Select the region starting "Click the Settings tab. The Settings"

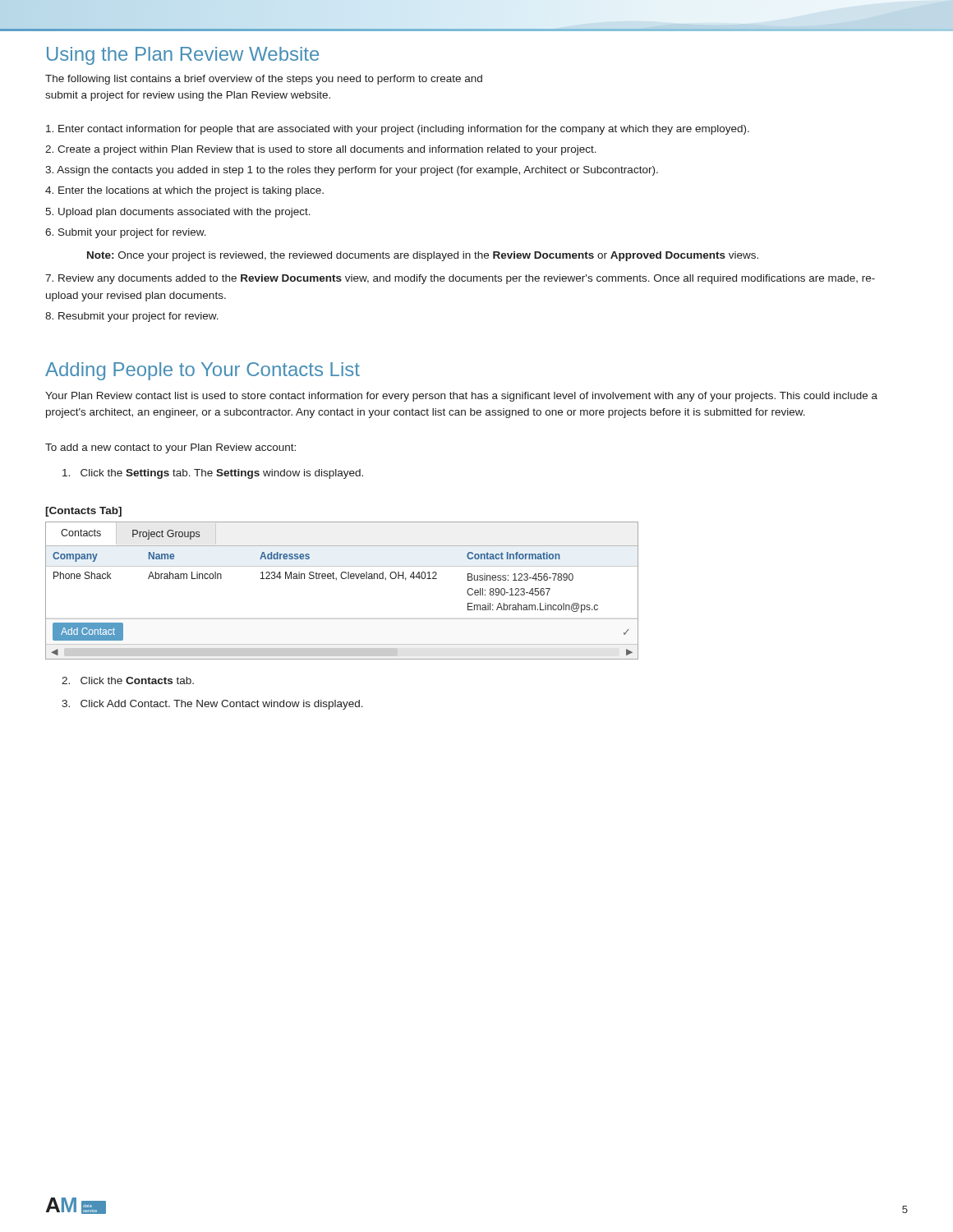[213, 472]
